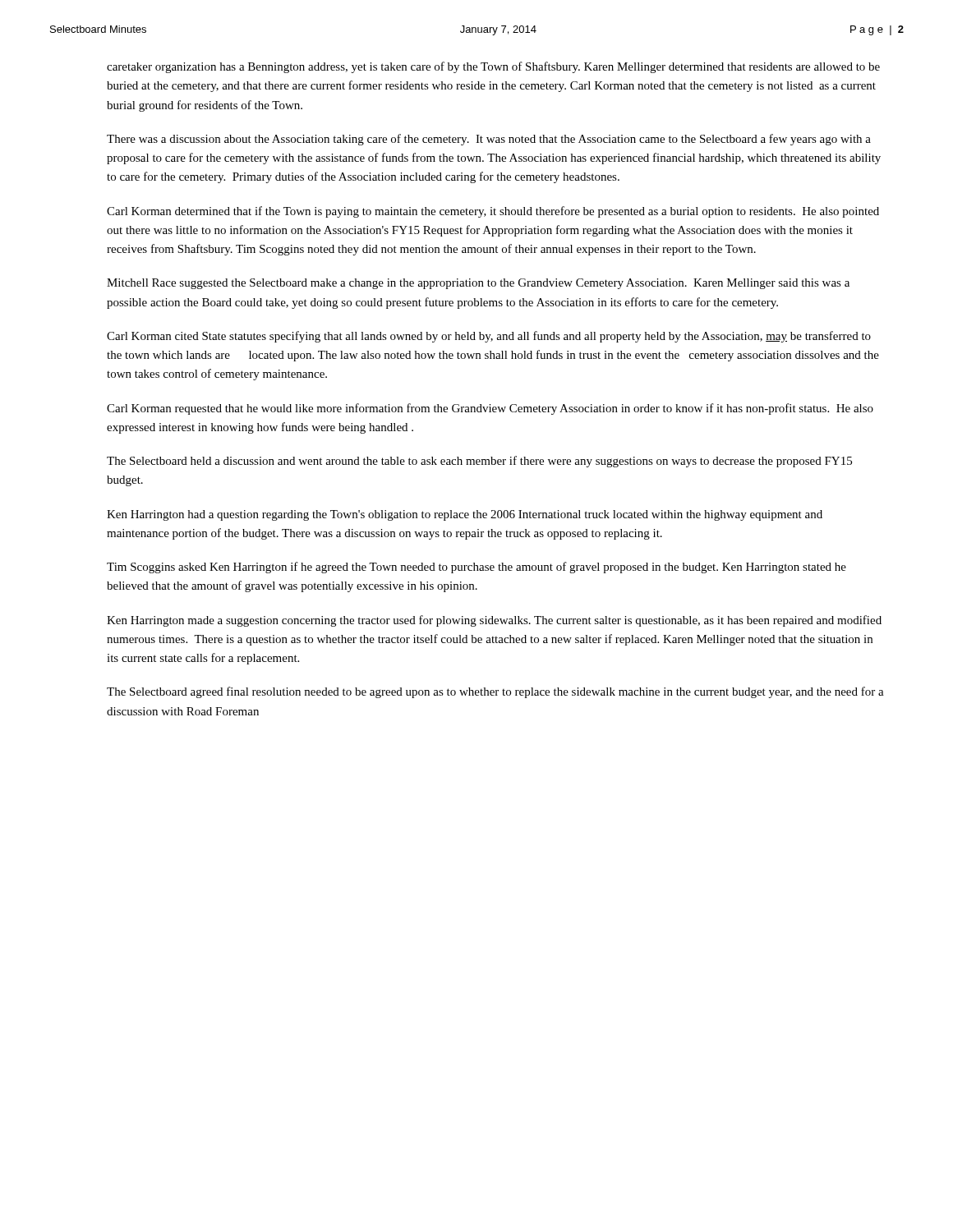
Task: Locate the text block starting "Carl Korman requested that"
Action: [490, 417]
